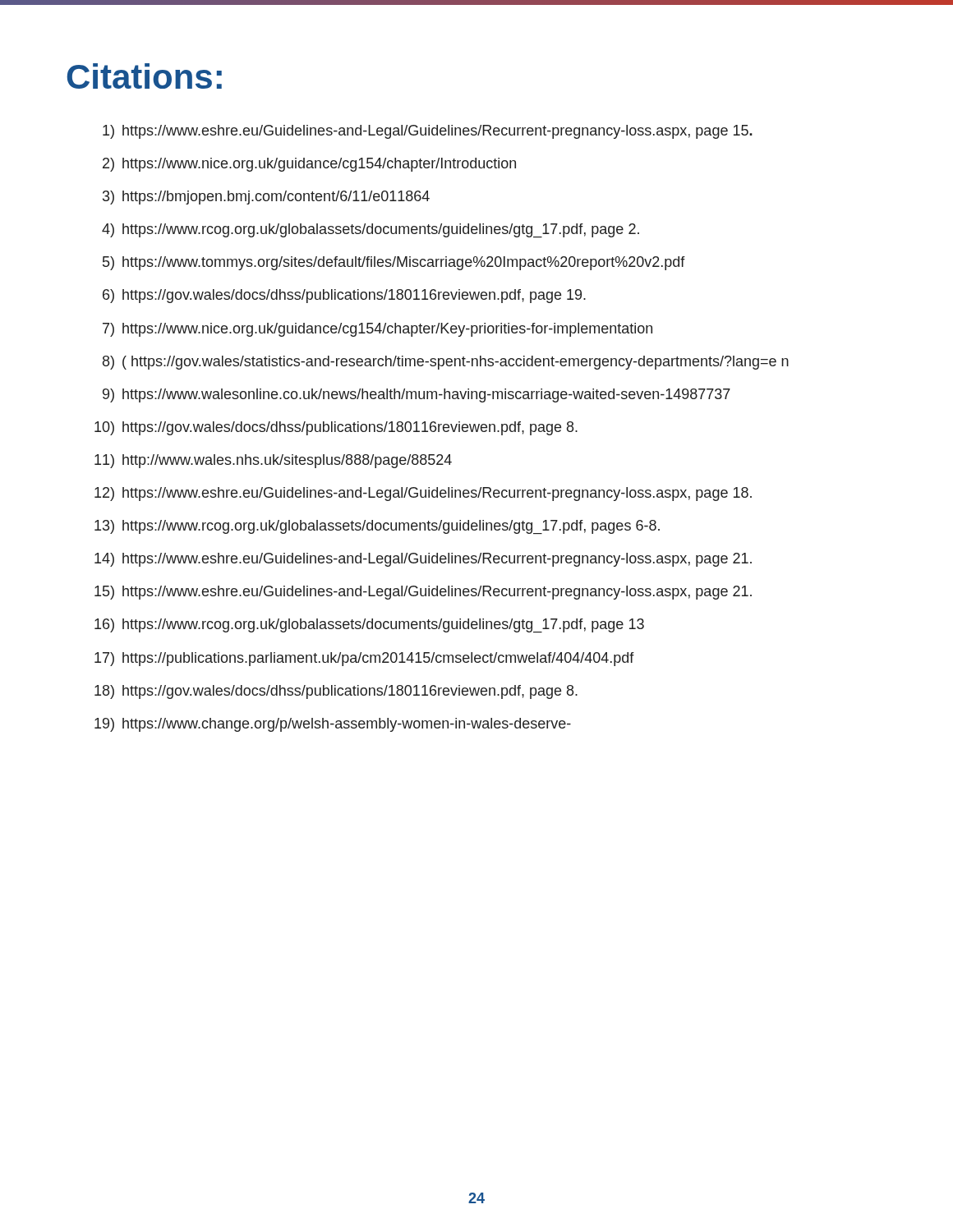953x1232 pixels.
Task: Click on the list item that says "12) https://www.eshre.eu/Guidelines-and-Legal/Guidelines/Recurrent-pregnancy-loss.aspx, page 18."
Action: pyautogui.click(x=476, y=493)
